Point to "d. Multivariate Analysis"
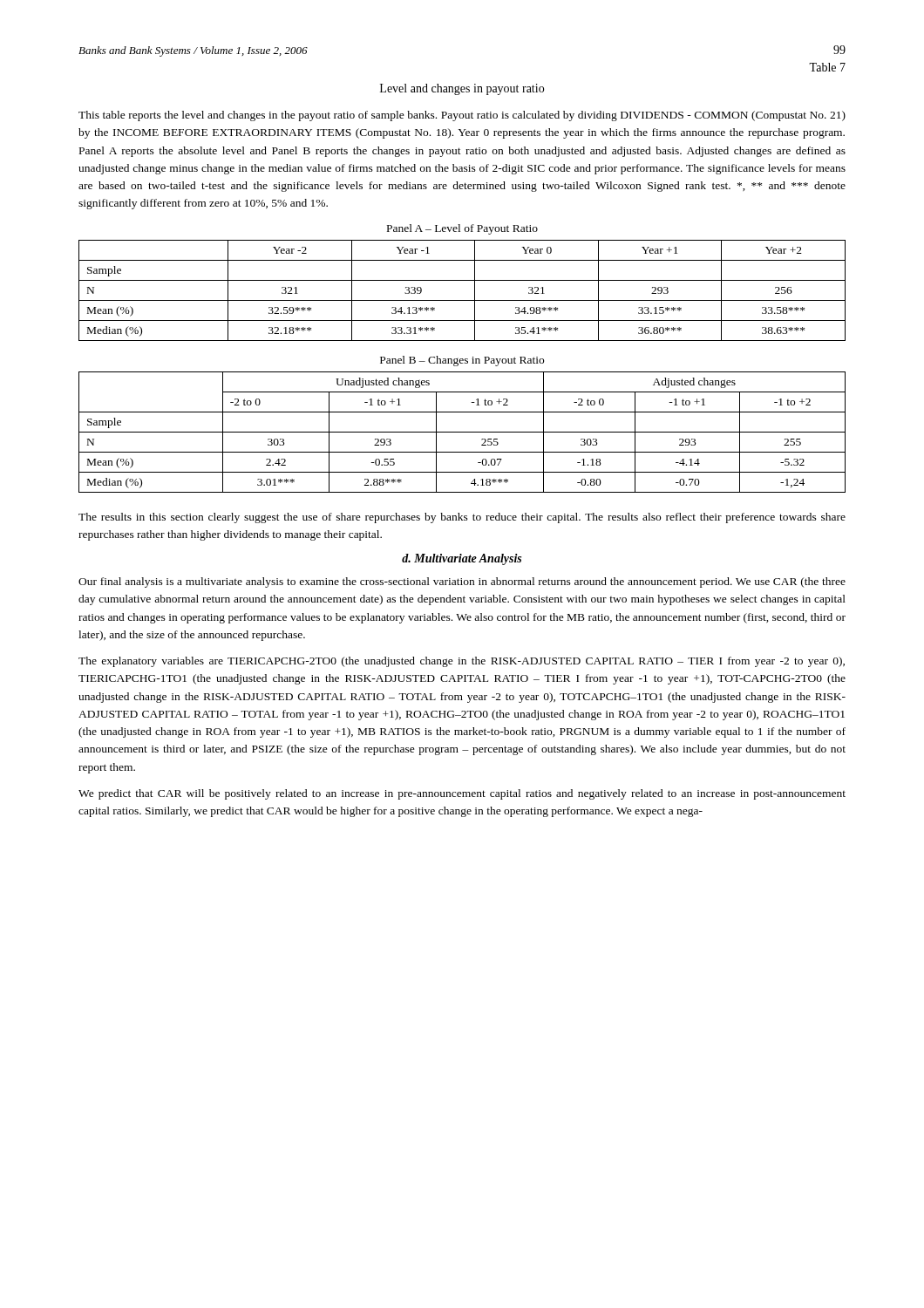 tap(462, 559)
